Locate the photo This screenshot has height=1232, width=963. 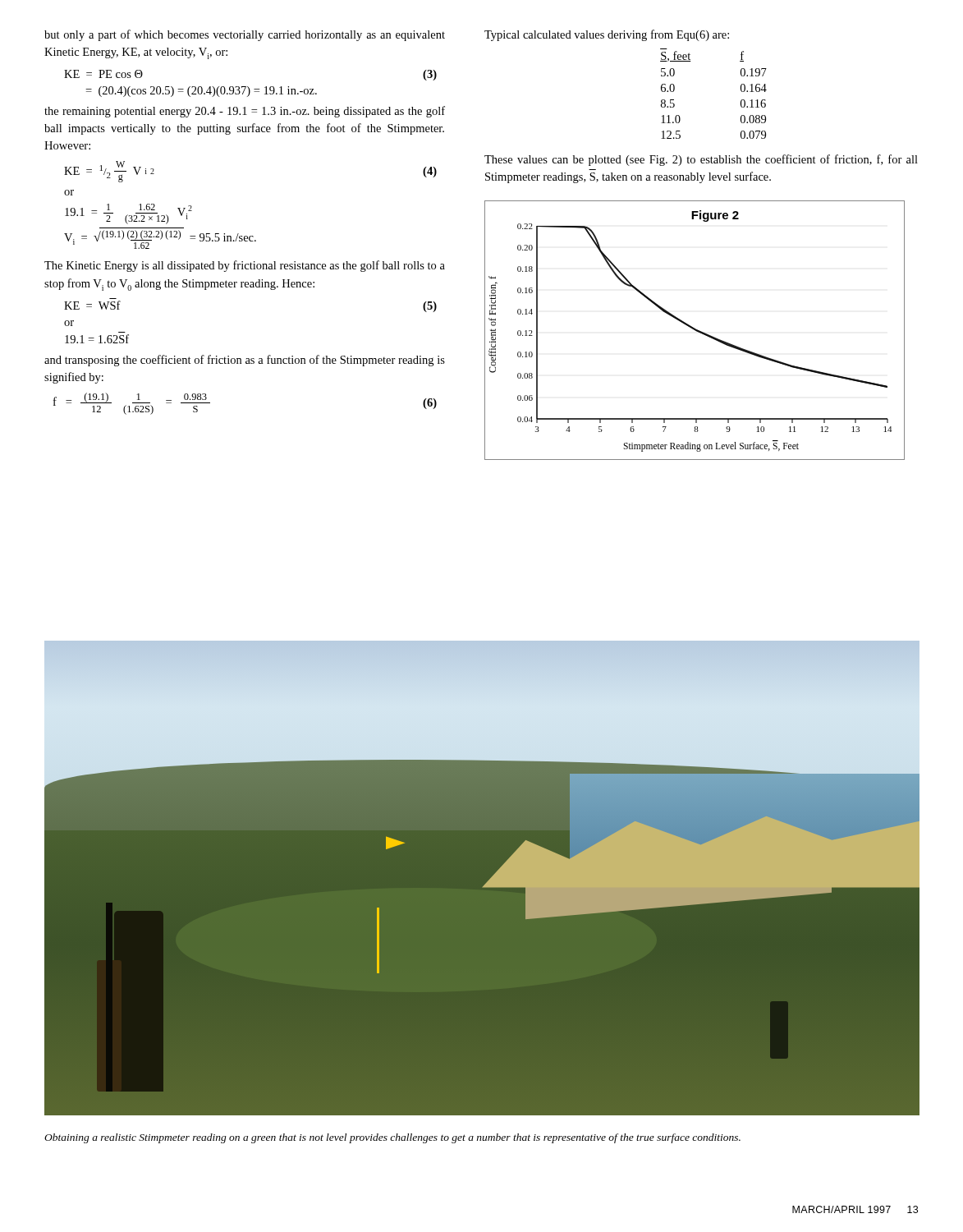(482, 878)
